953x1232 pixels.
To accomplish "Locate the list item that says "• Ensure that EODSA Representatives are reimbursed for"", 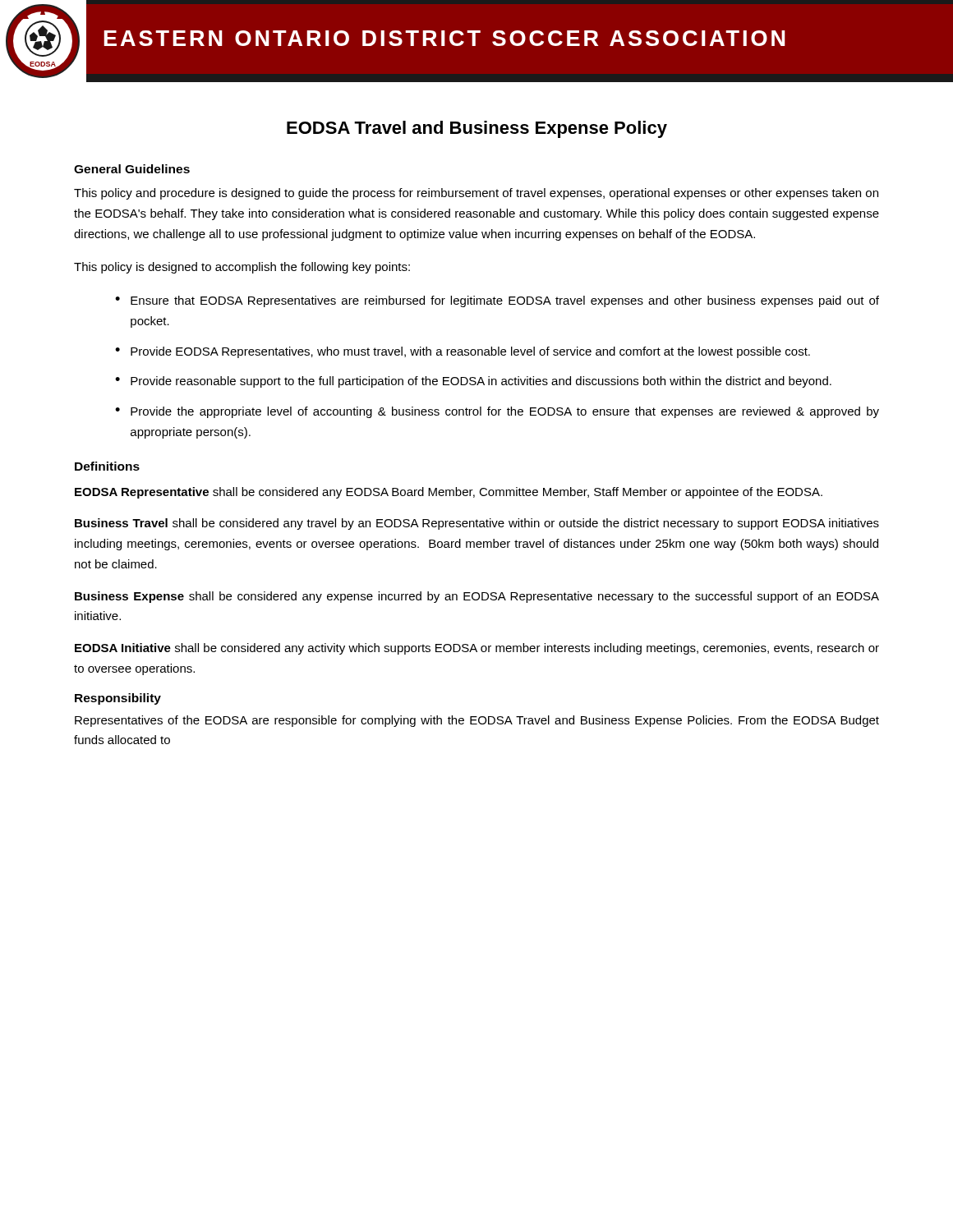I will click(x=497, y=311).
